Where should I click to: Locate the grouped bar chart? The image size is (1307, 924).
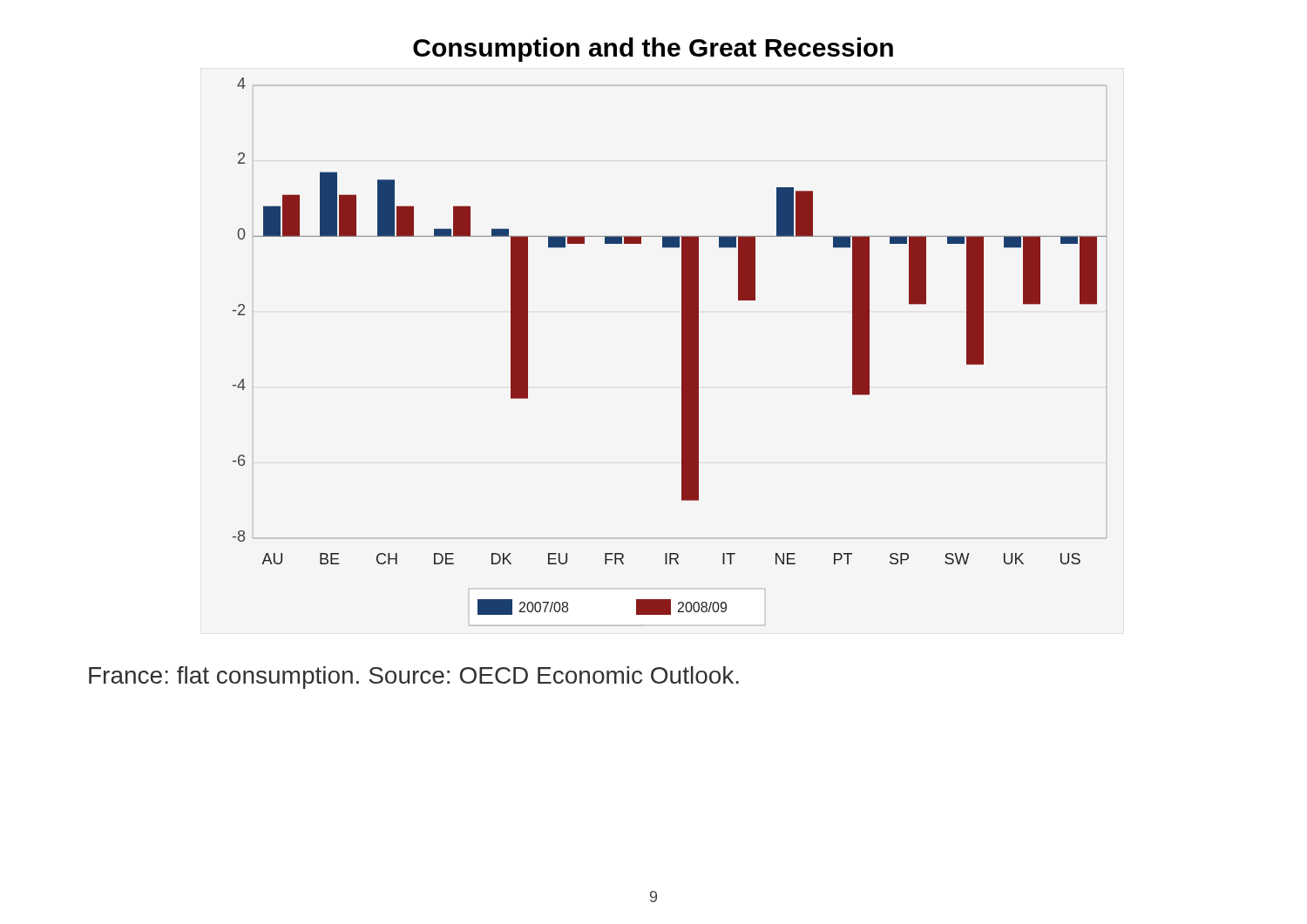662,351
